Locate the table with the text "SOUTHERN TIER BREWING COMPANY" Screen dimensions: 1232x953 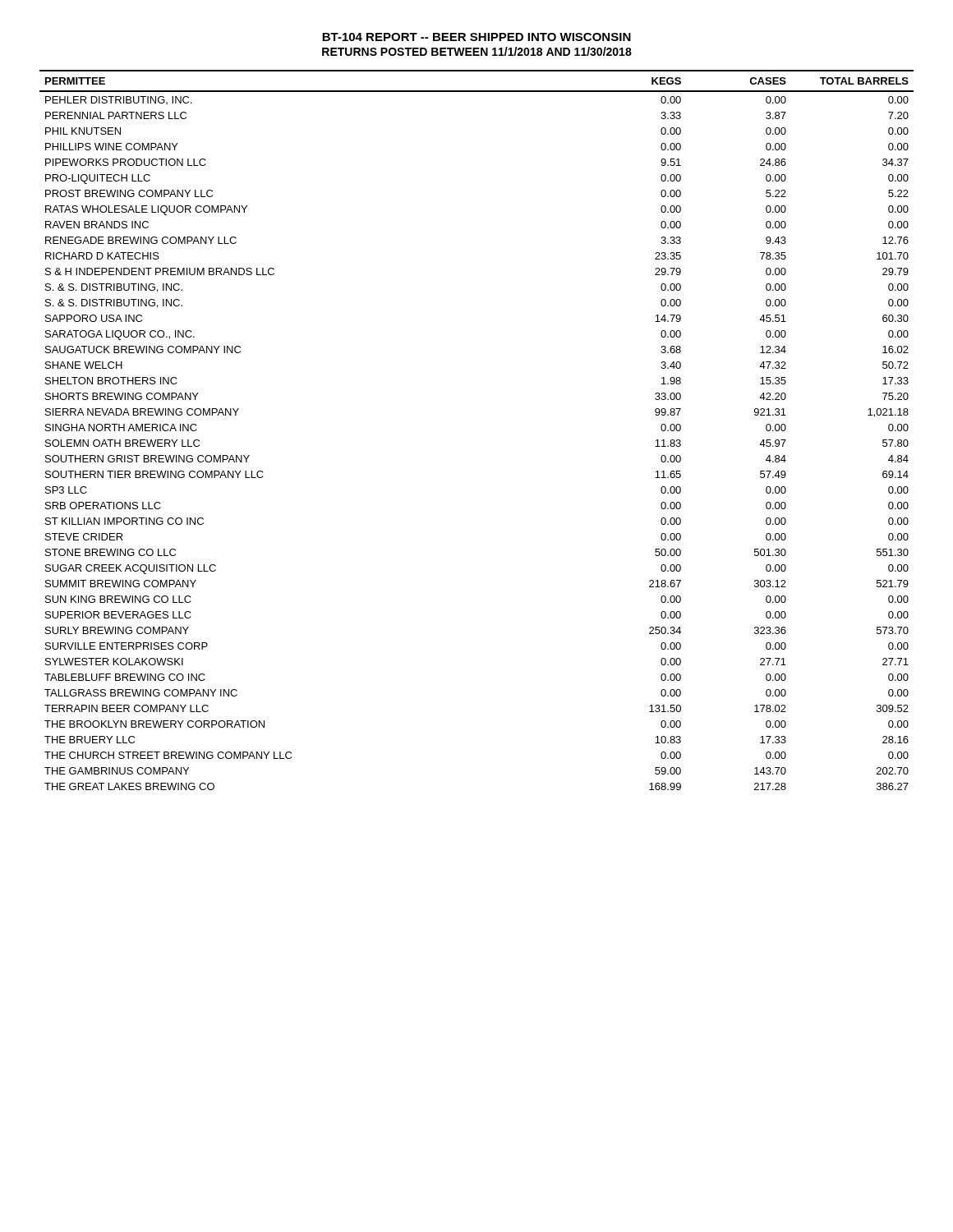[x=476, y=432]
